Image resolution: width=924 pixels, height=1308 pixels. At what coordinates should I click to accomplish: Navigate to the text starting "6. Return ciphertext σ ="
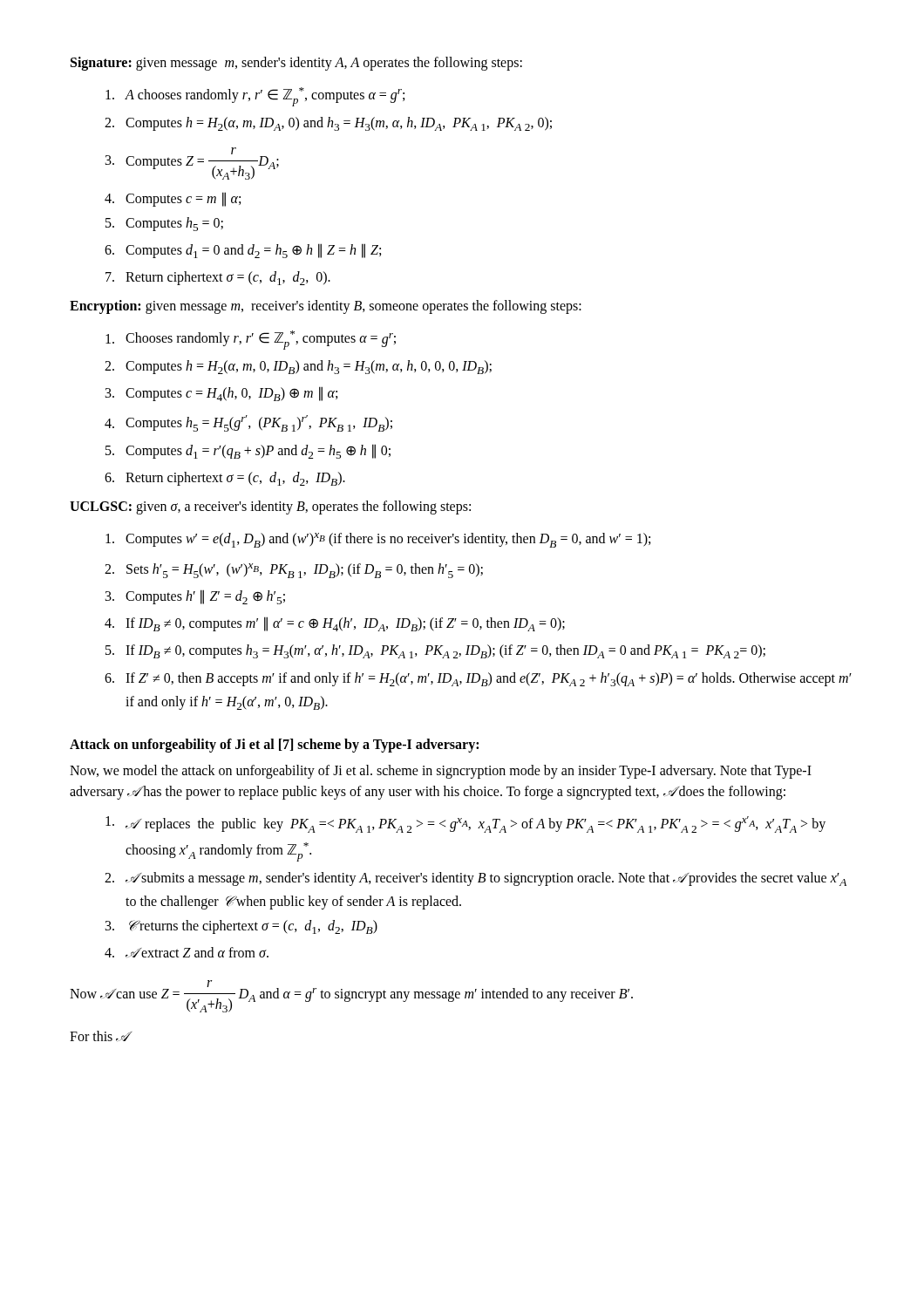(225, 479)
